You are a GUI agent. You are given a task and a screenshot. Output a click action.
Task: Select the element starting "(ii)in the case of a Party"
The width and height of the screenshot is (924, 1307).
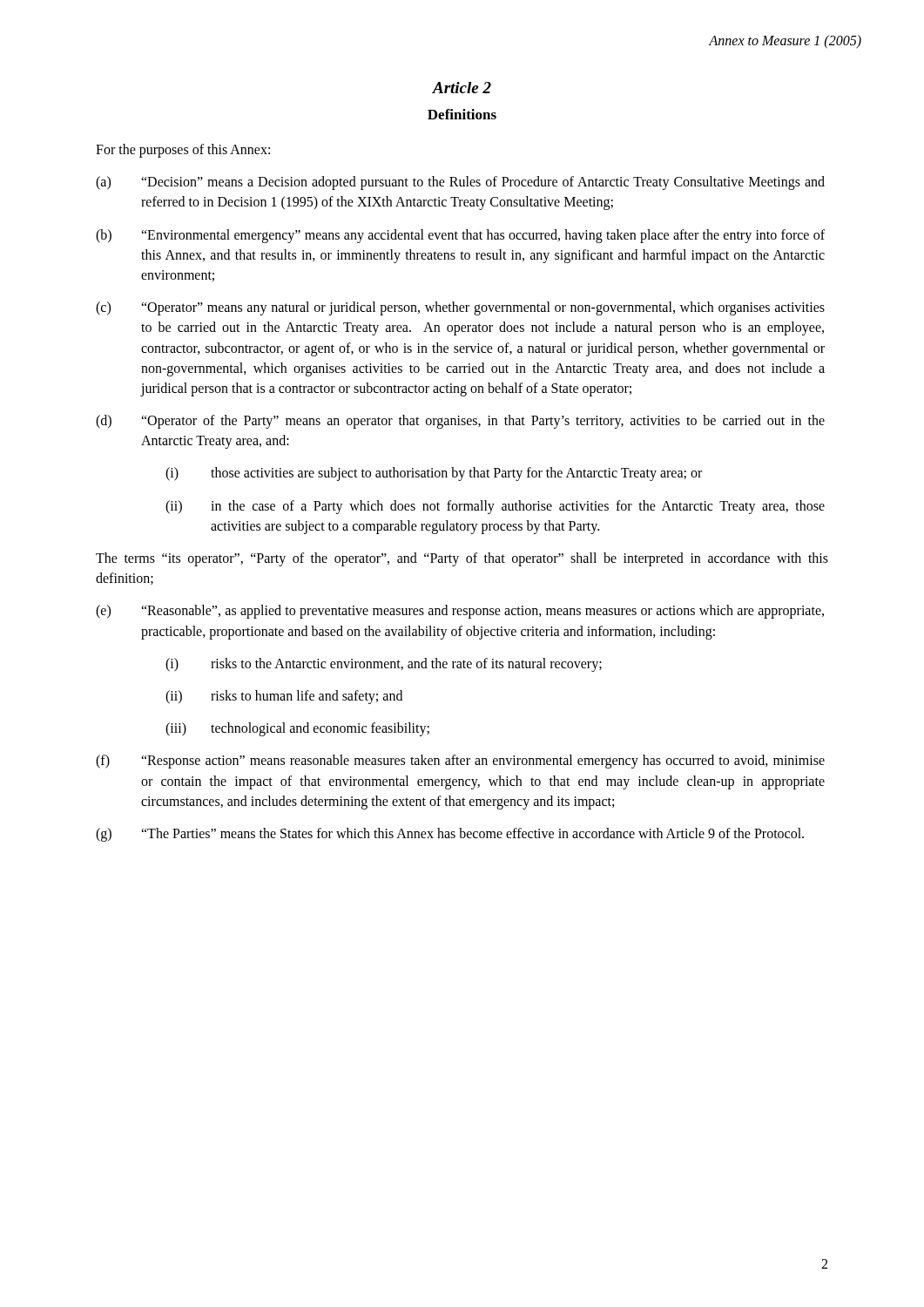click(x=495, y=516)
